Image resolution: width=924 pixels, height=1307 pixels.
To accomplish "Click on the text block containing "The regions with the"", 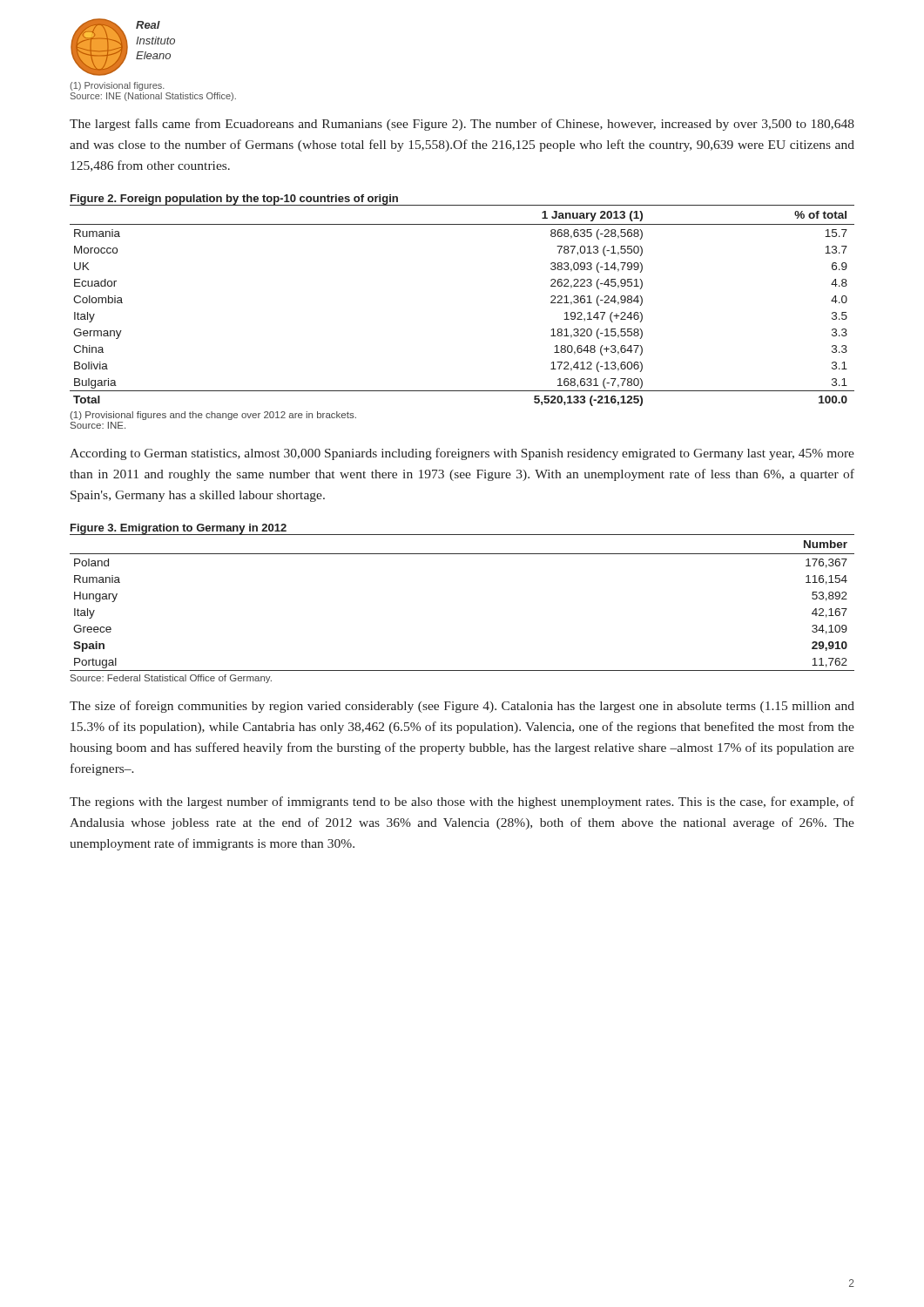I will pos(462,822).
